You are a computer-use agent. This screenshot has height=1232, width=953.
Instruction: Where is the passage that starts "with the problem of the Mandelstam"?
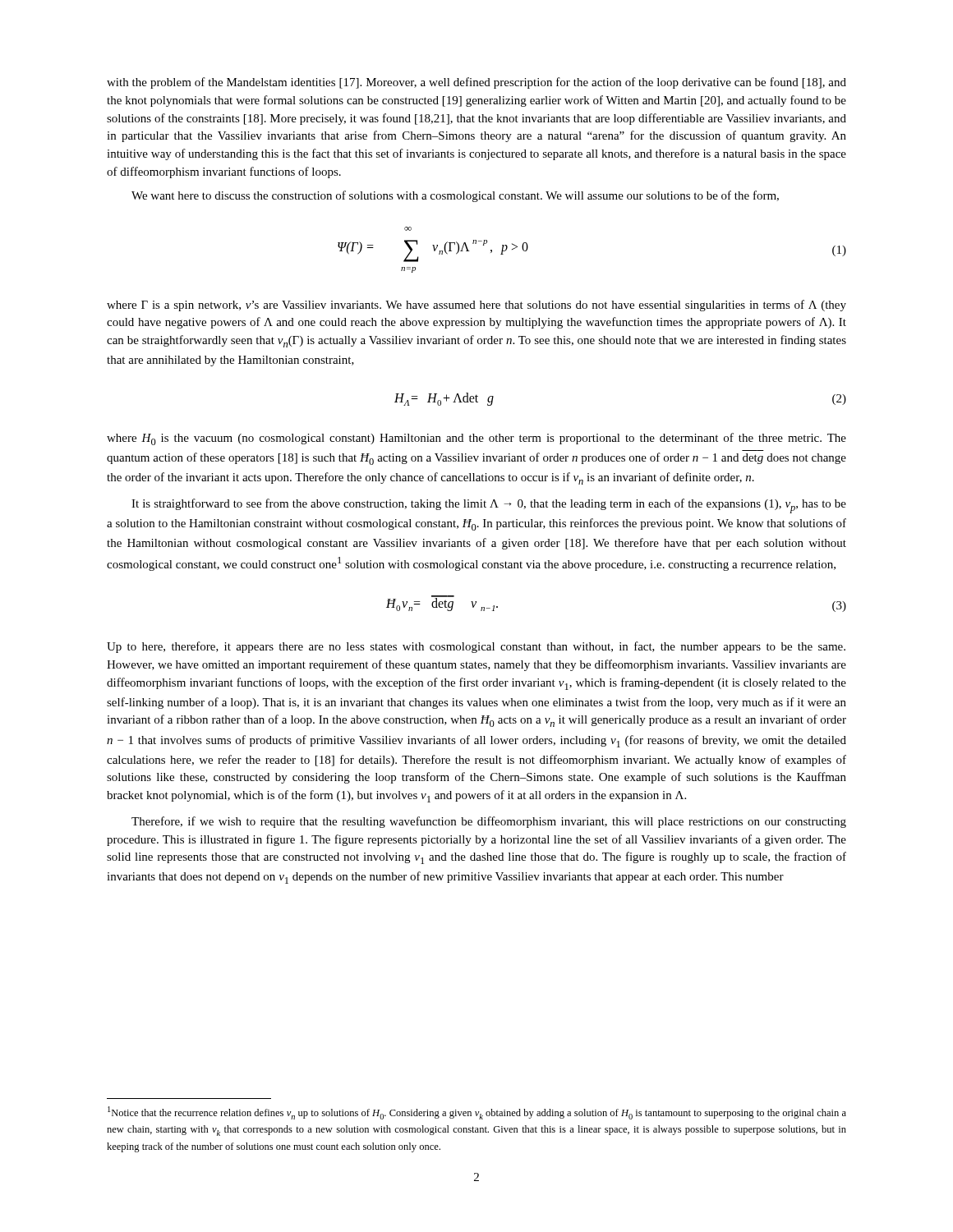[476, 140]
